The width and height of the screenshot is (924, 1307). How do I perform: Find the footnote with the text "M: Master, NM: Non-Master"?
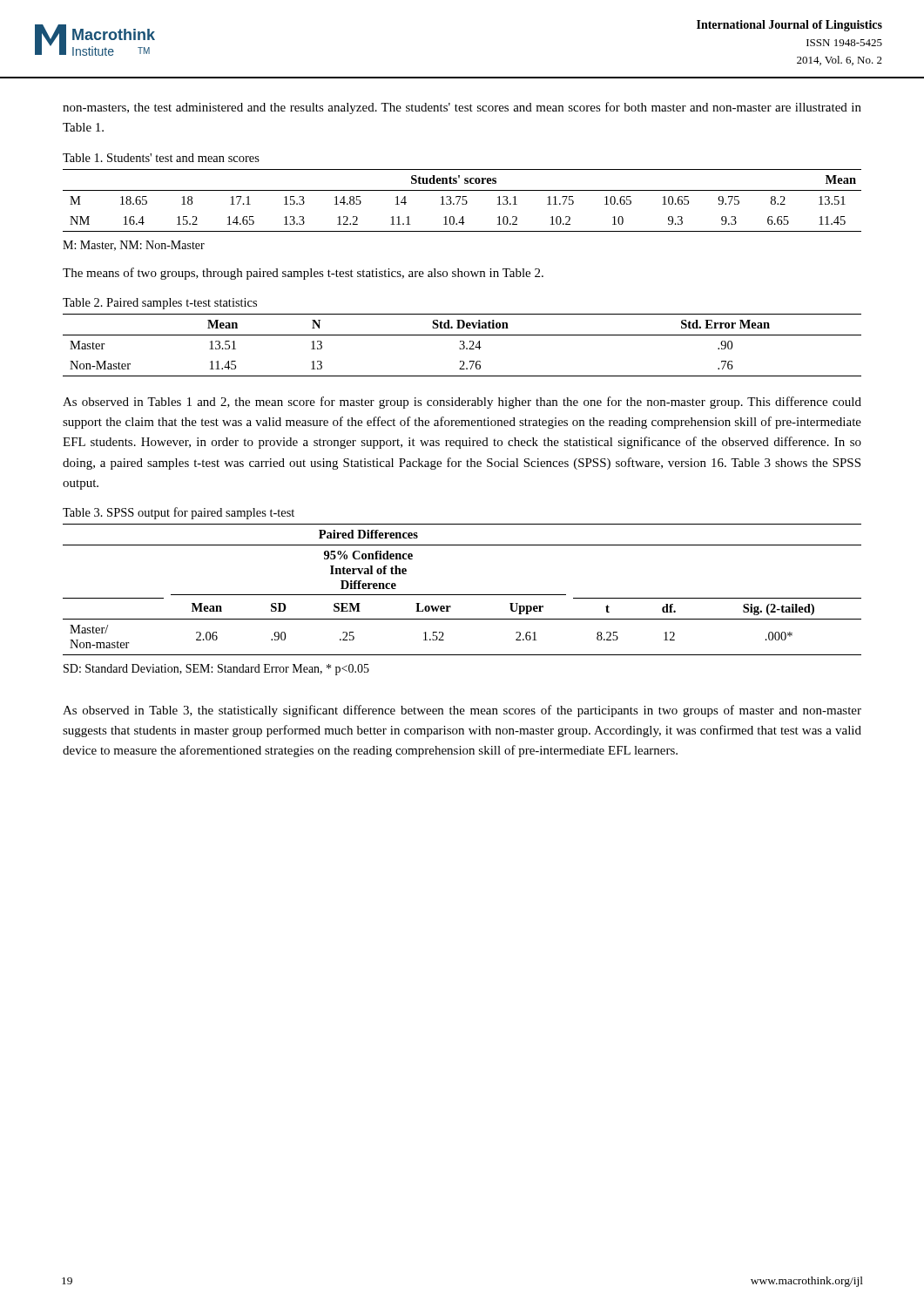(134, 245)
